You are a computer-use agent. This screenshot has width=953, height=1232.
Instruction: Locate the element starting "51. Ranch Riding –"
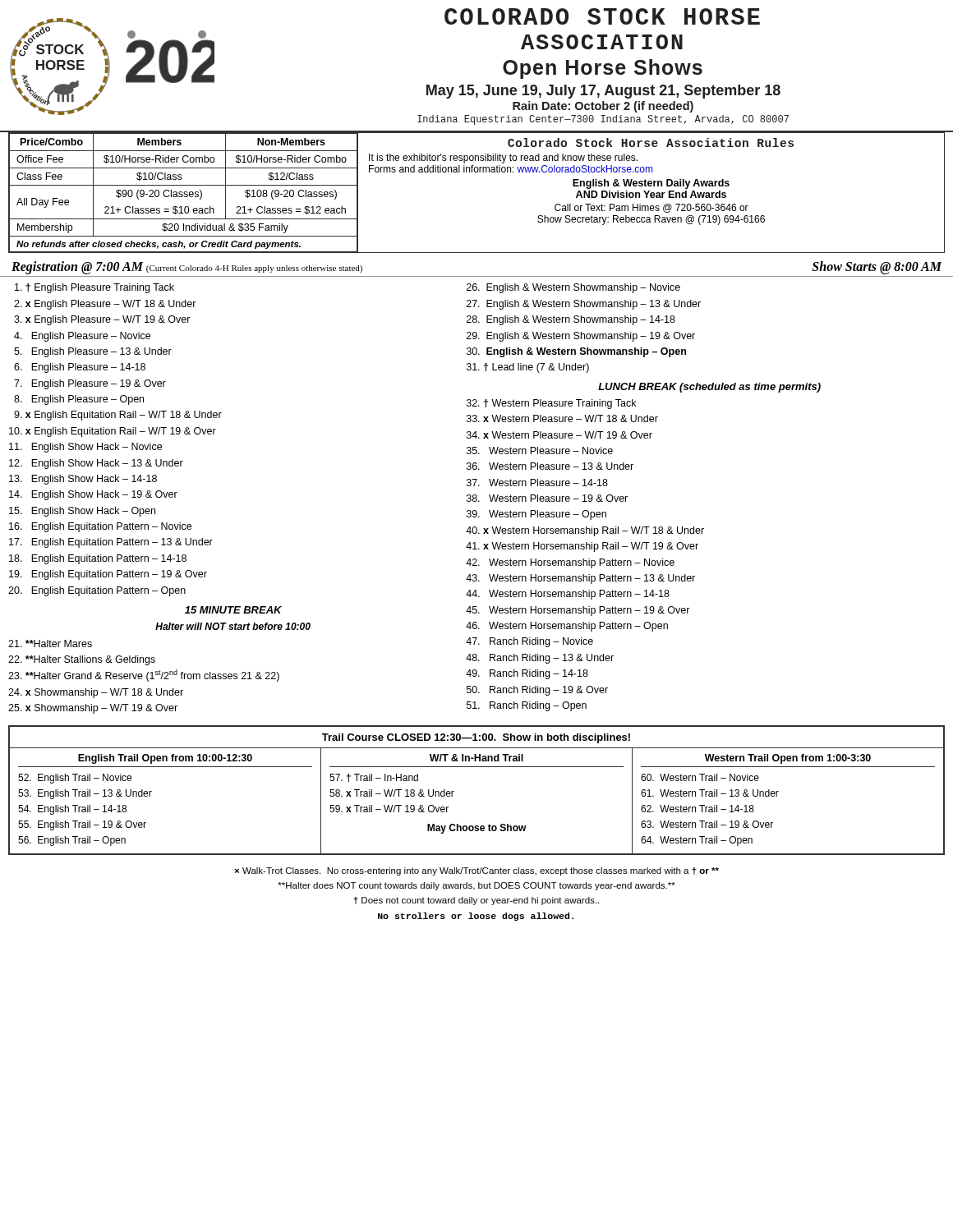[x=527, y=706]
